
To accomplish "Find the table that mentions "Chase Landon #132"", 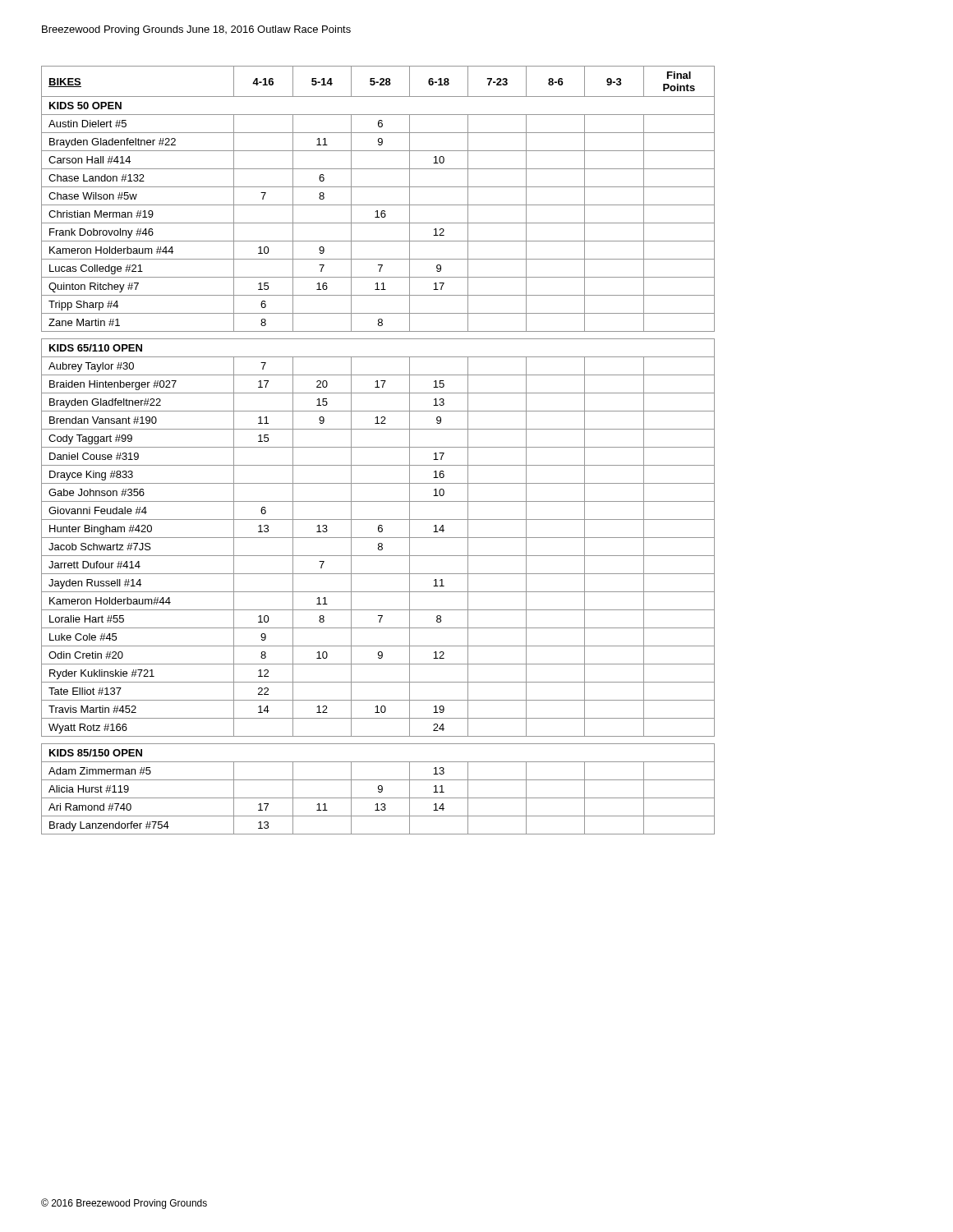I will click(378, 450).
